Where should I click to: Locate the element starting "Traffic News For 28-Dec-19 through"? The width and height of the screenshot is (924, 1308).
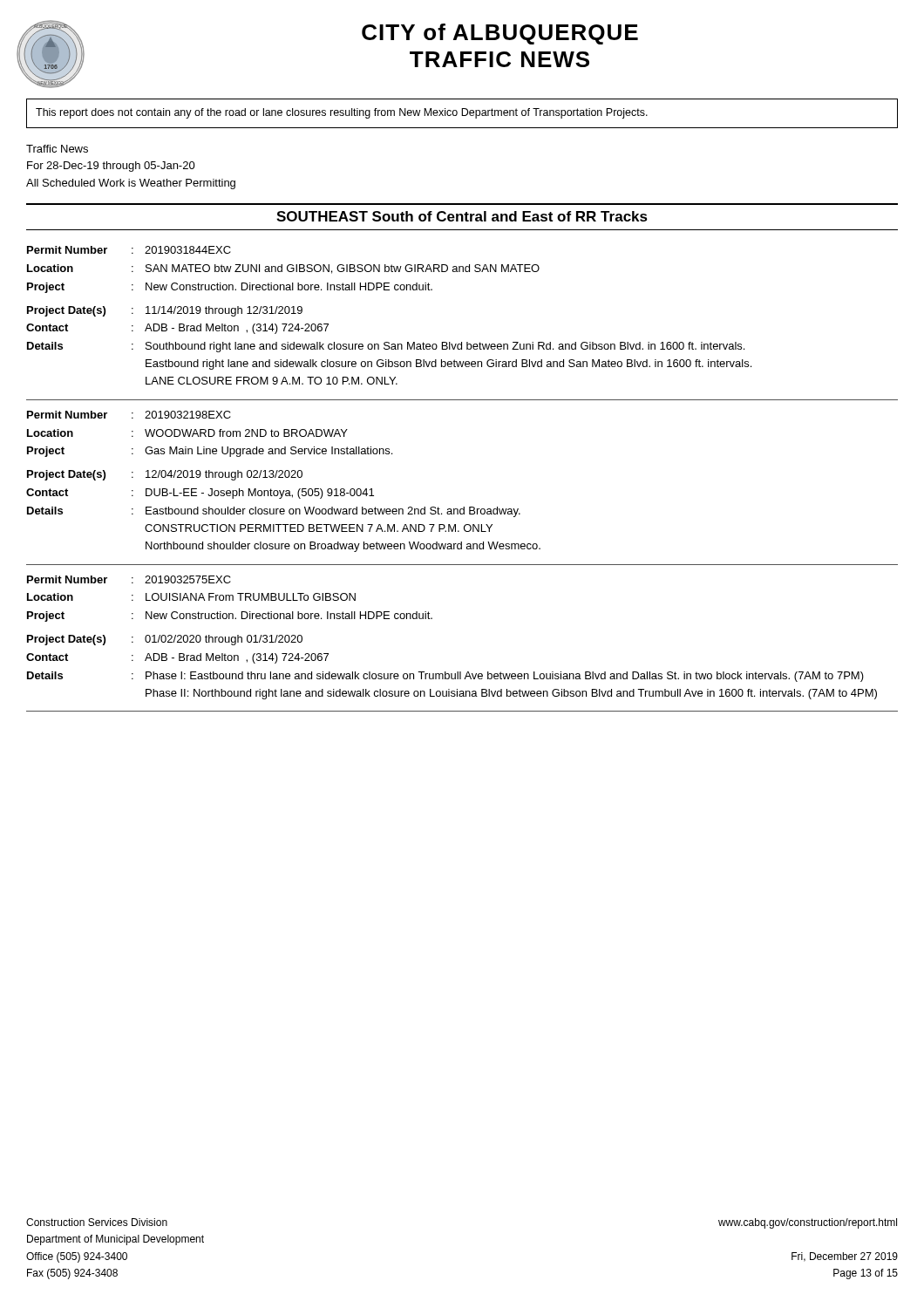(131, 165)
